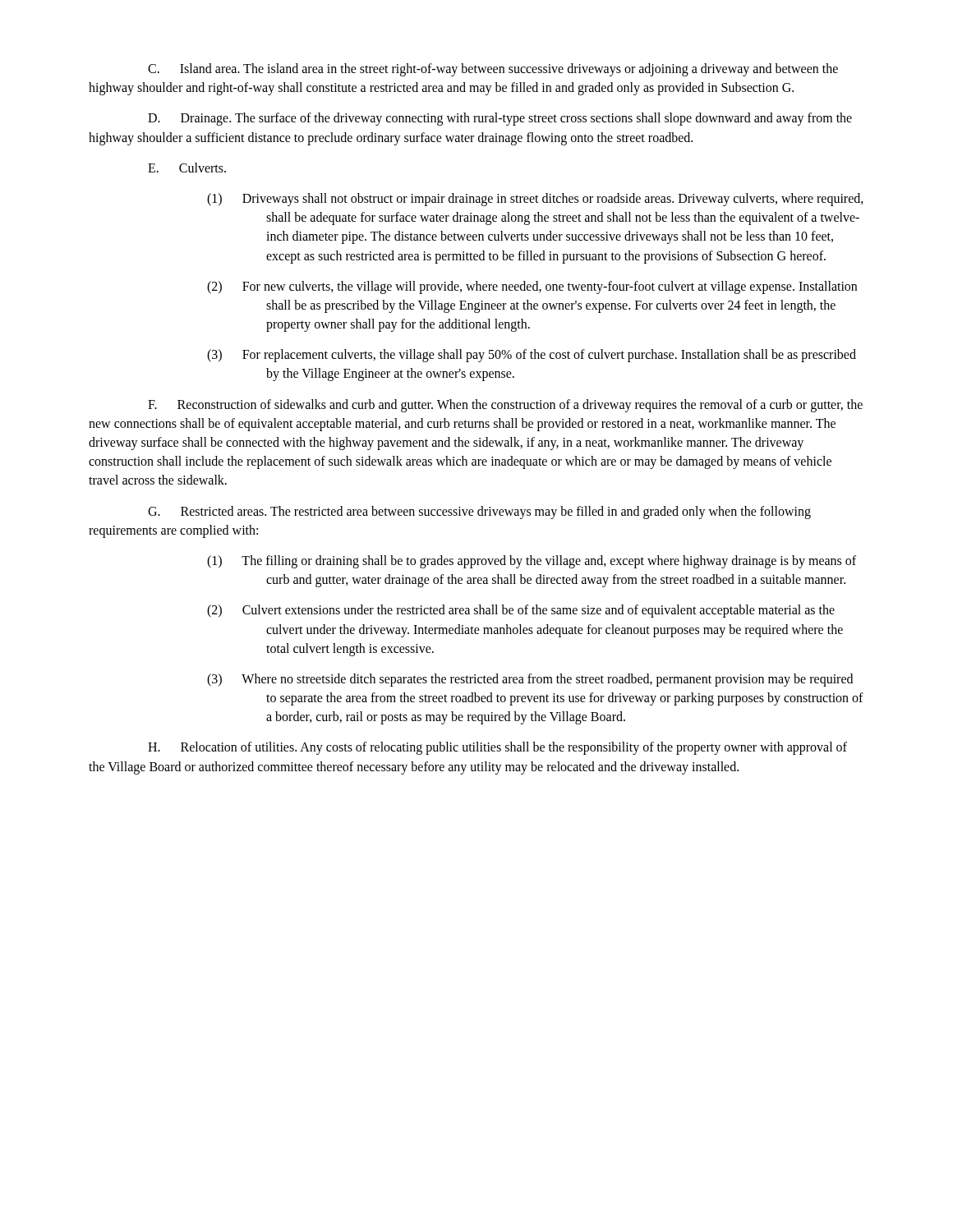Point to the region starting "(3) Where no streetside ditch separates the restricted"
The width and height of the screenshot is (953, 1232).
[x=476, y=698]
